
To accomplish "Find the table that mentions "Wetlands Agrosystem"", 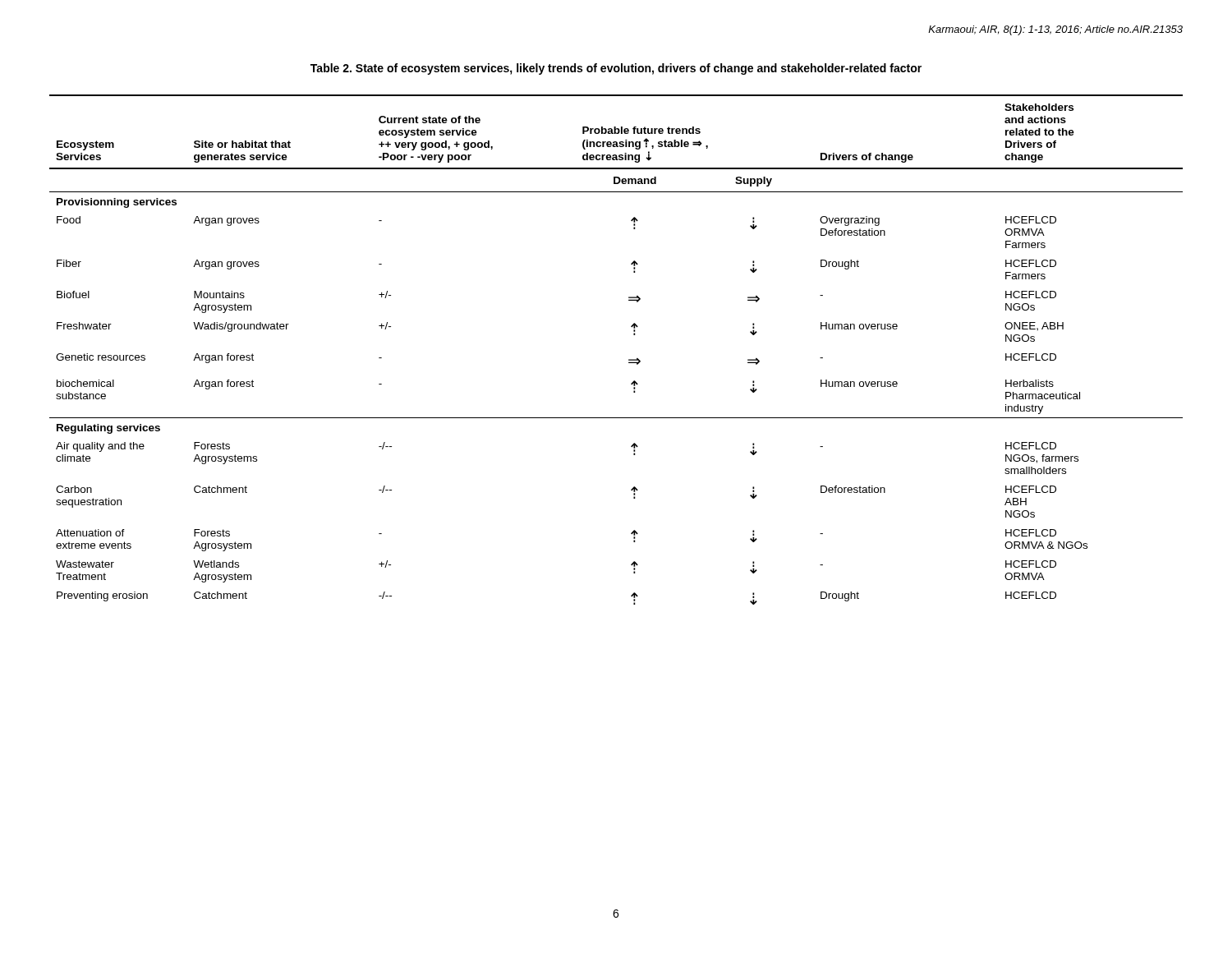I will [x=616, y=353].
